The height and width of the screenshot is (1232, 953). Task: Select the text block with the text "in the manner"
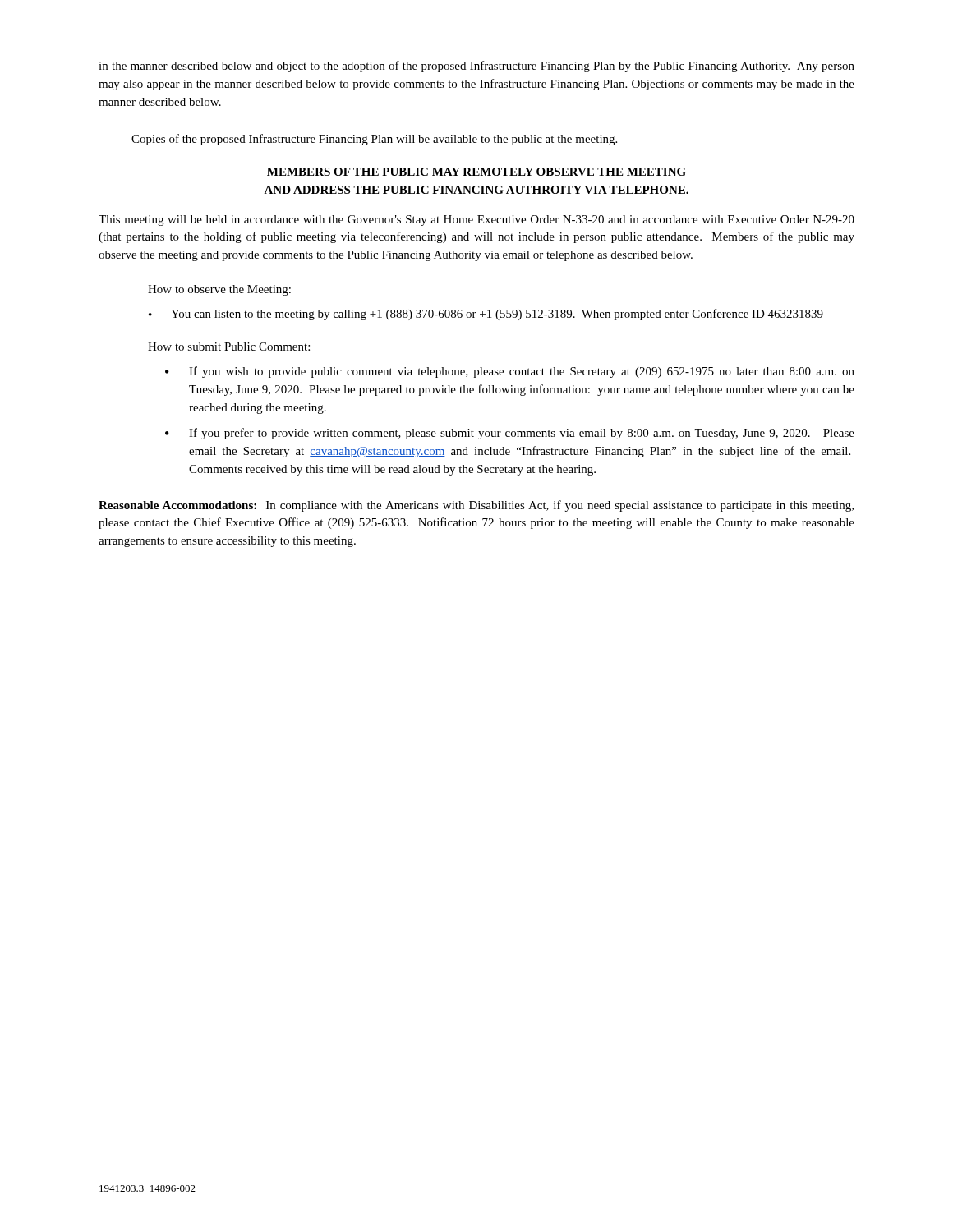pyautogui.click(x=476, y=84)
